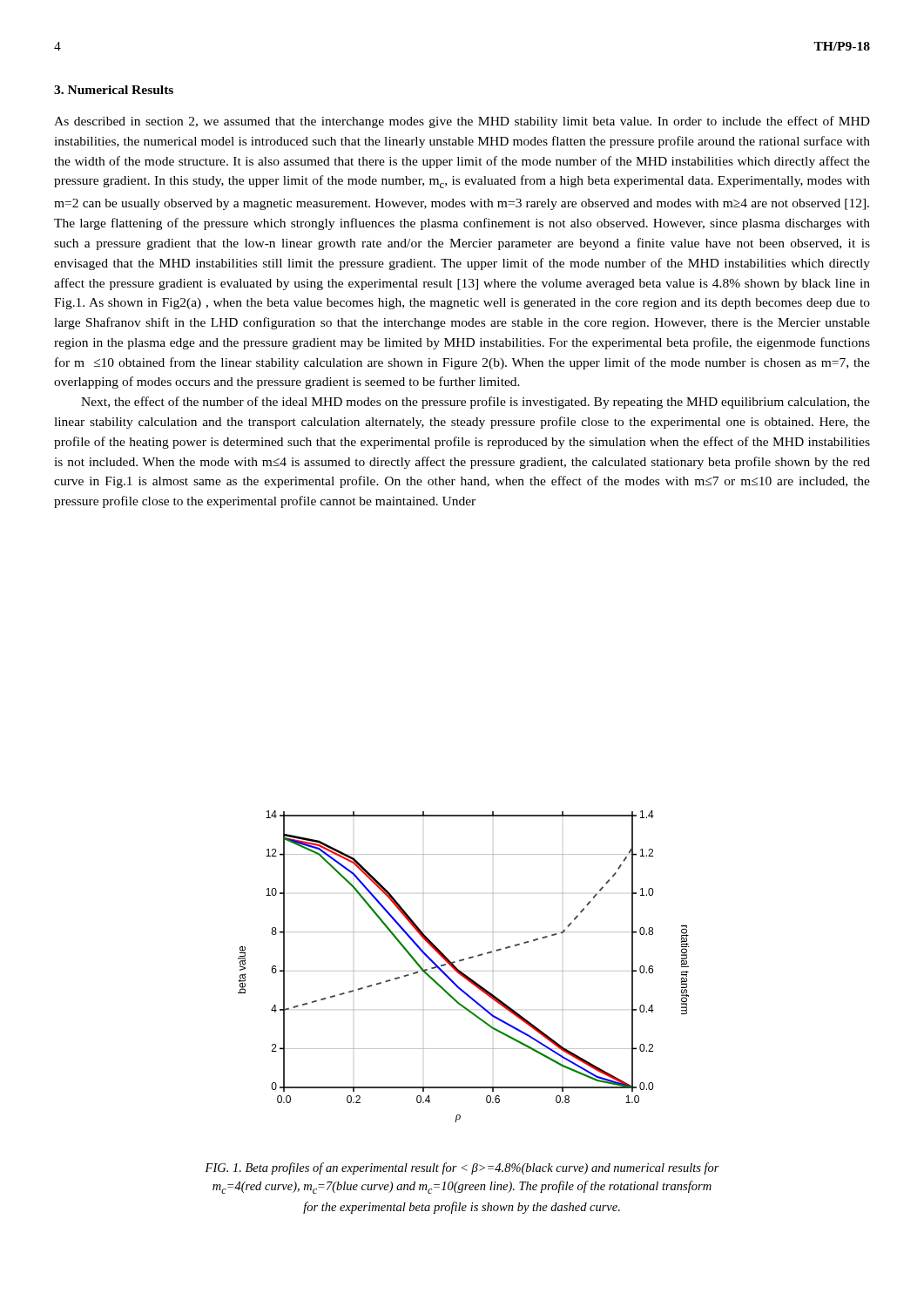Locate a caption

point(462,1187)
